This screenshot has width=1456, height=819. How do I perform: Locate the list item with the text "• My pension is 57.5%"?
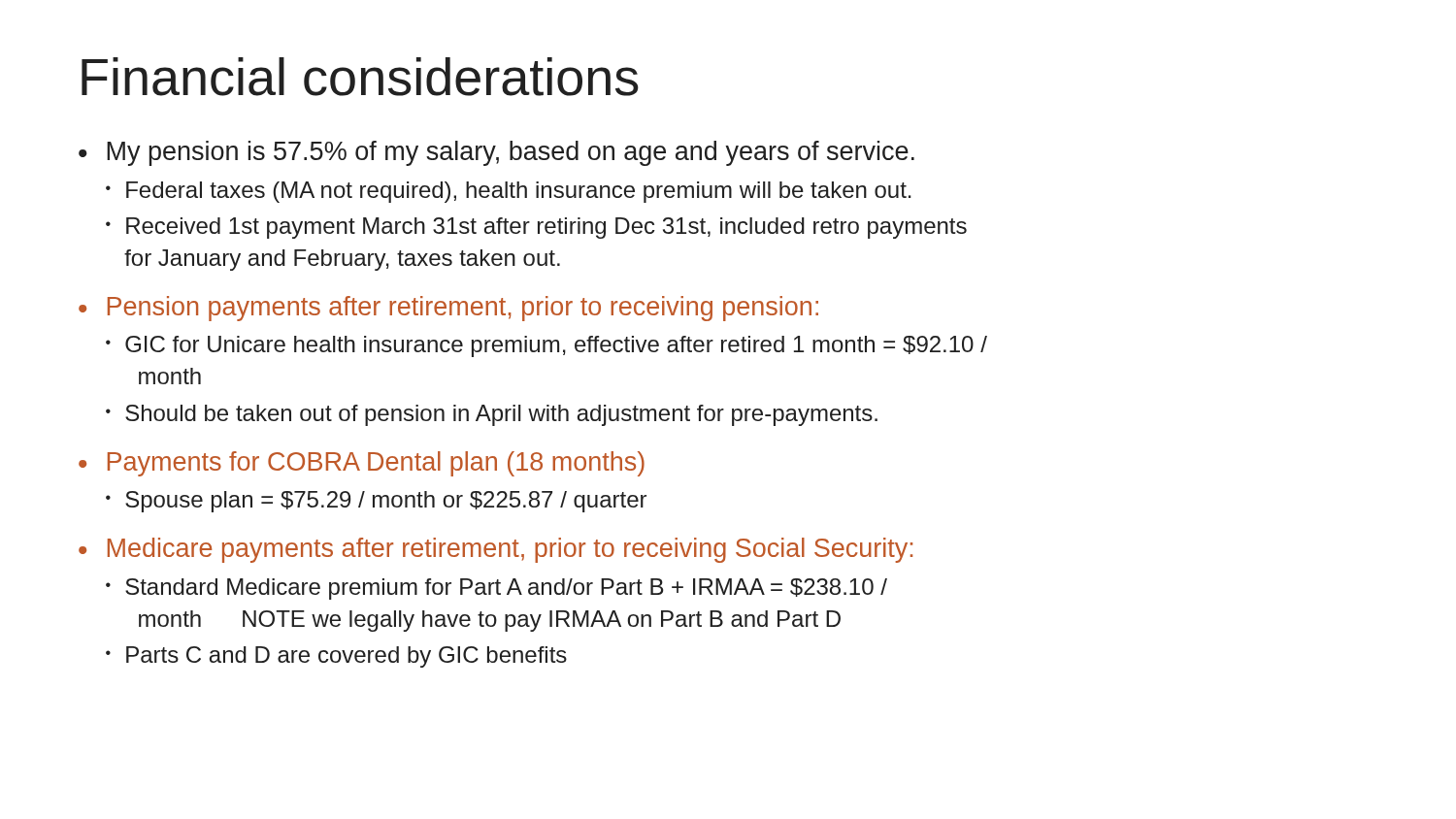click(728, 207)
